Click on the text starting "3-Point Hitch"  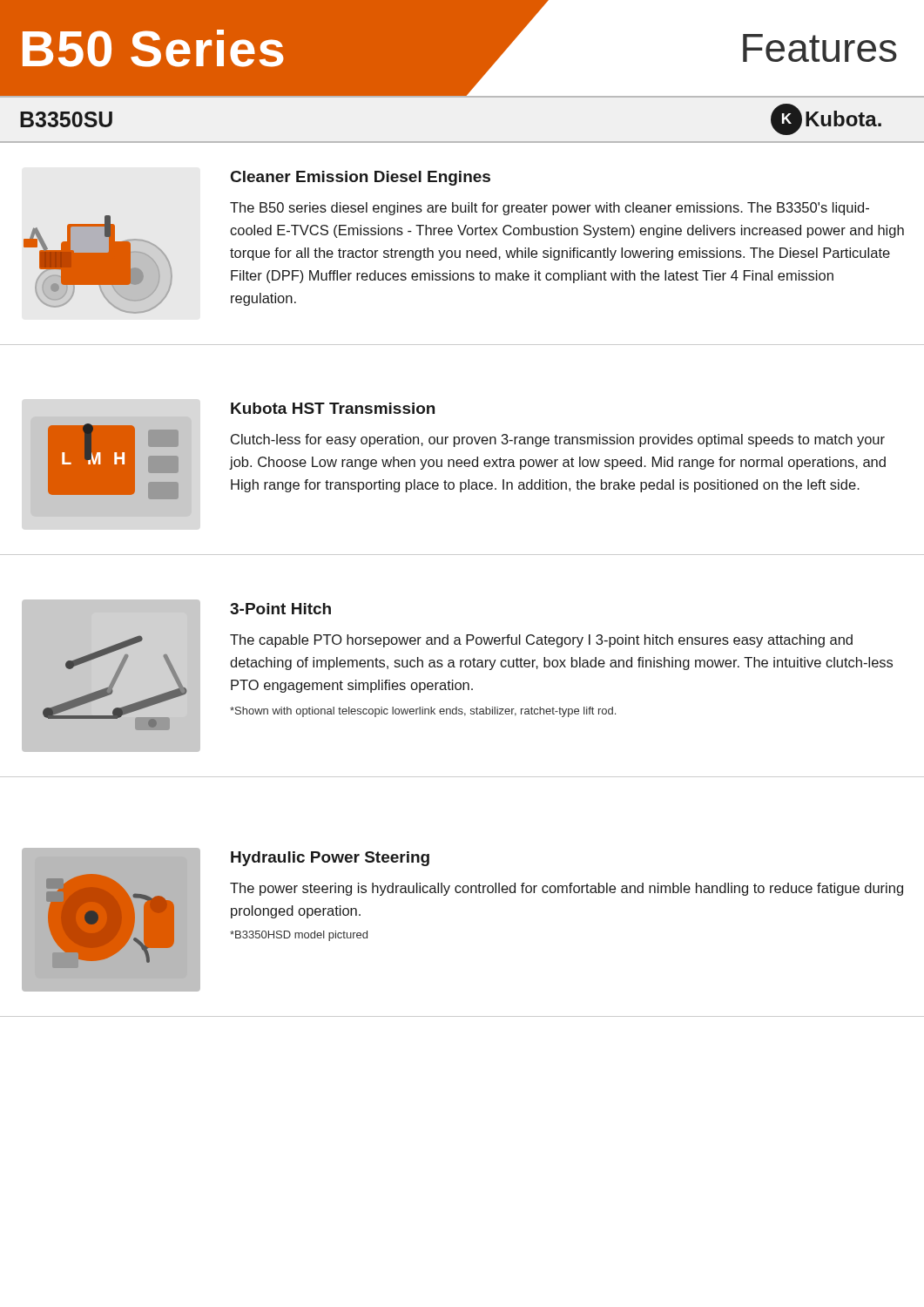(x=281, y=609)
